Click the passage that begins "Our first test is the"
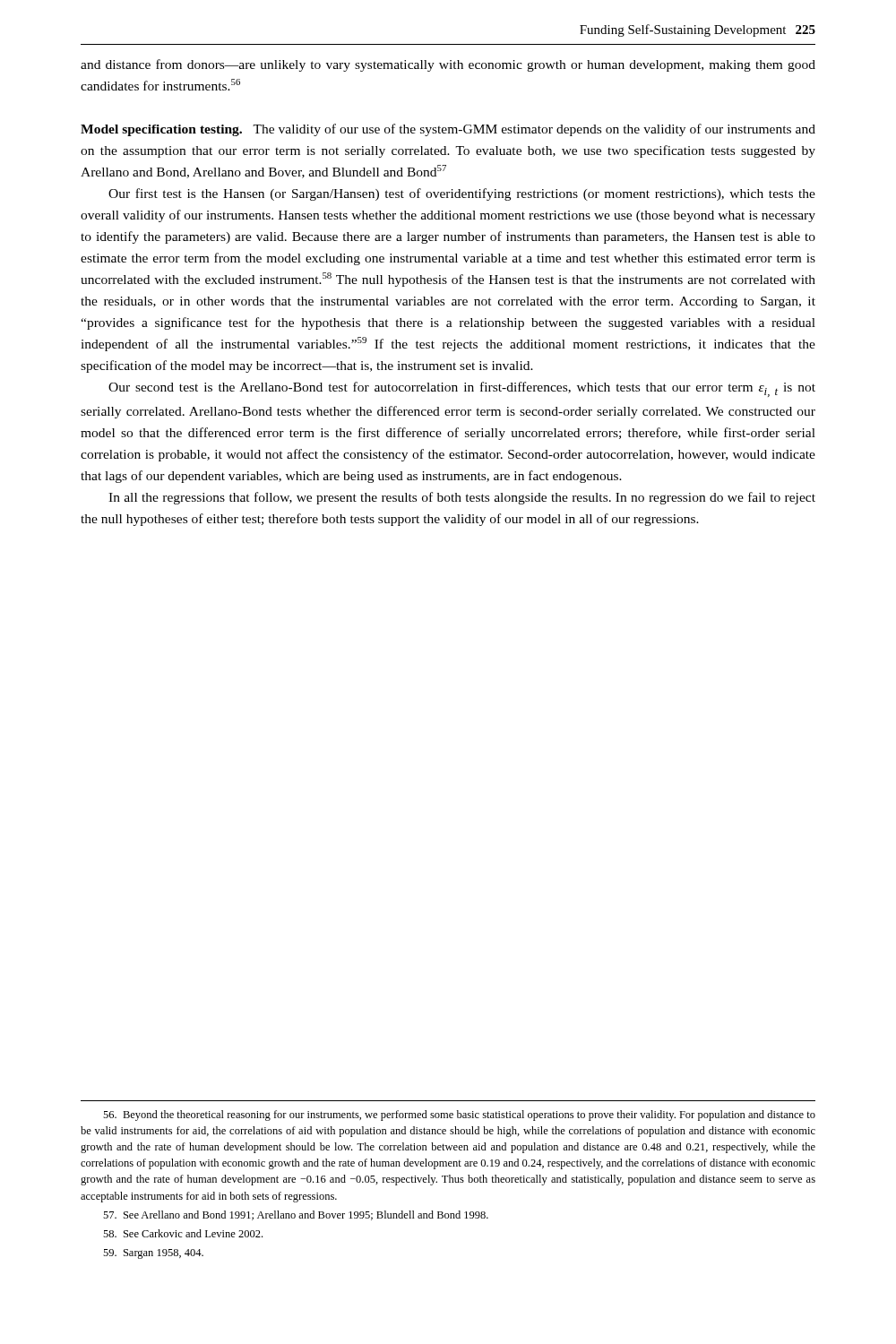896x1344 pixels. [448, 280]
